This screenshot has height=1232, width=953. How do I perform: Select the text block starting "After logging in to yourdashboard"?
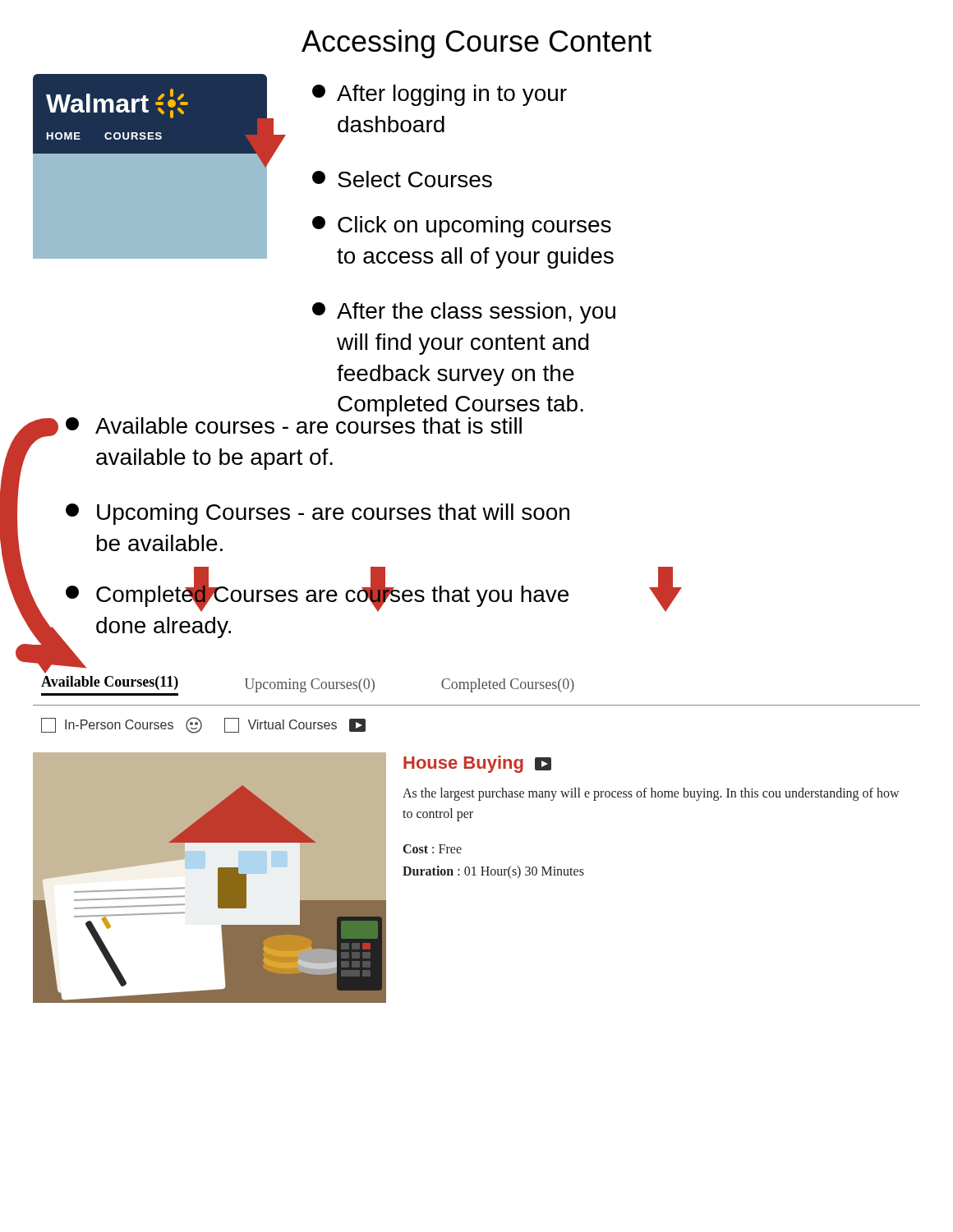pyautogui.click(x=440, y=109)
